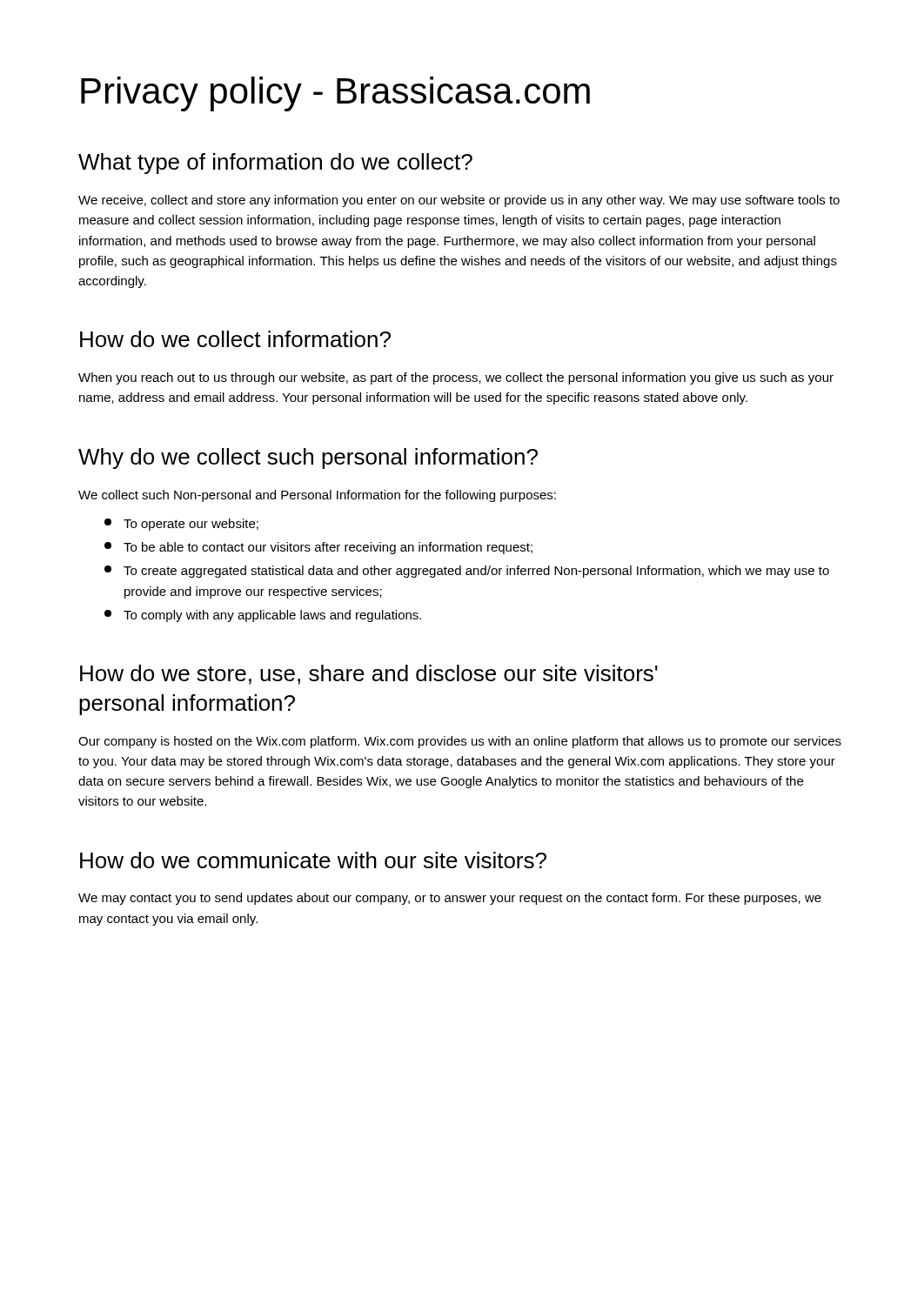Where is the passage that starts "We may contact you to send"?

pyautogui.click(x=450, y=908)
